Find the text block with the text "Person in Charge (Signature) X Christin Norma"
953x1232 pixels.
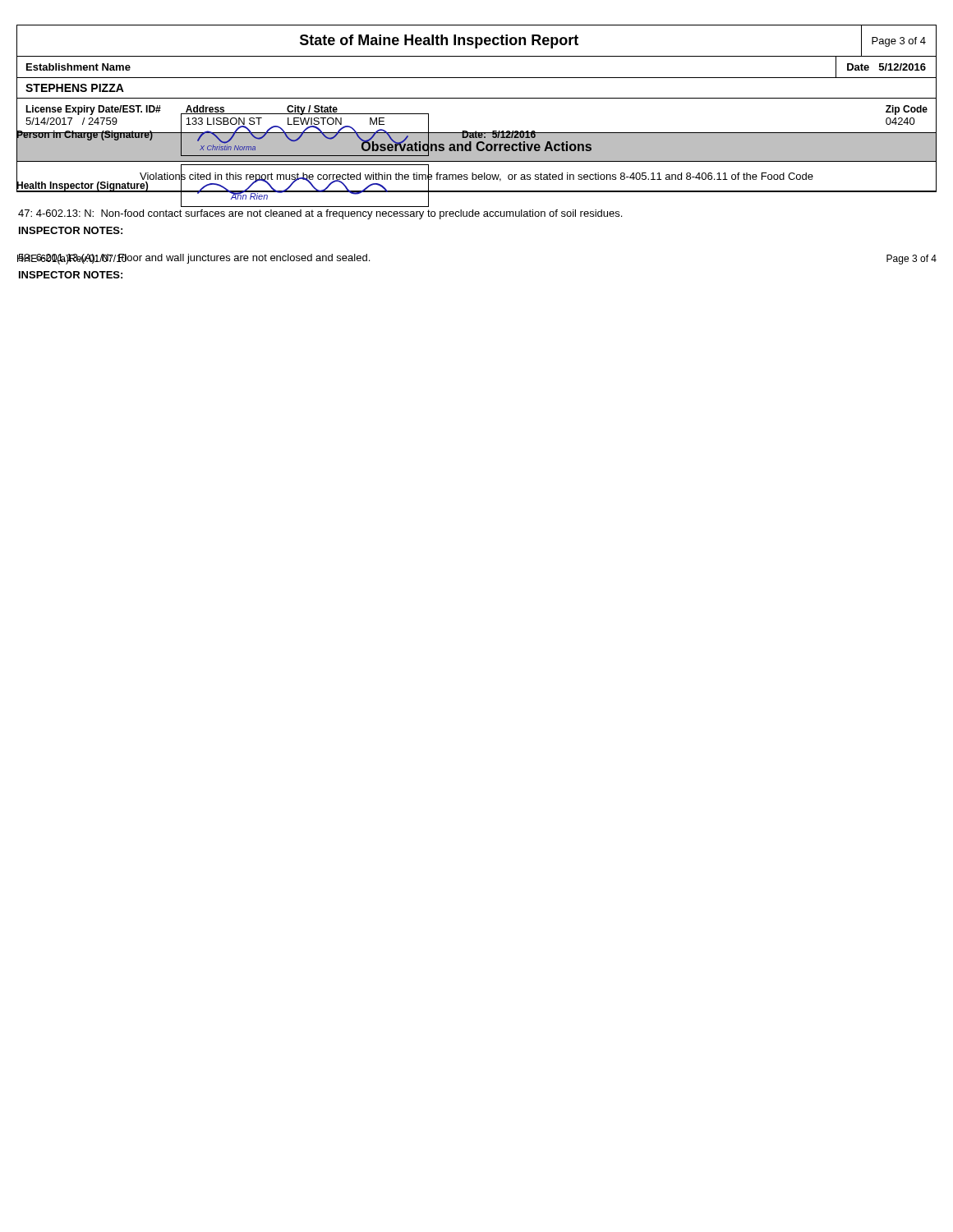(276, 135)
